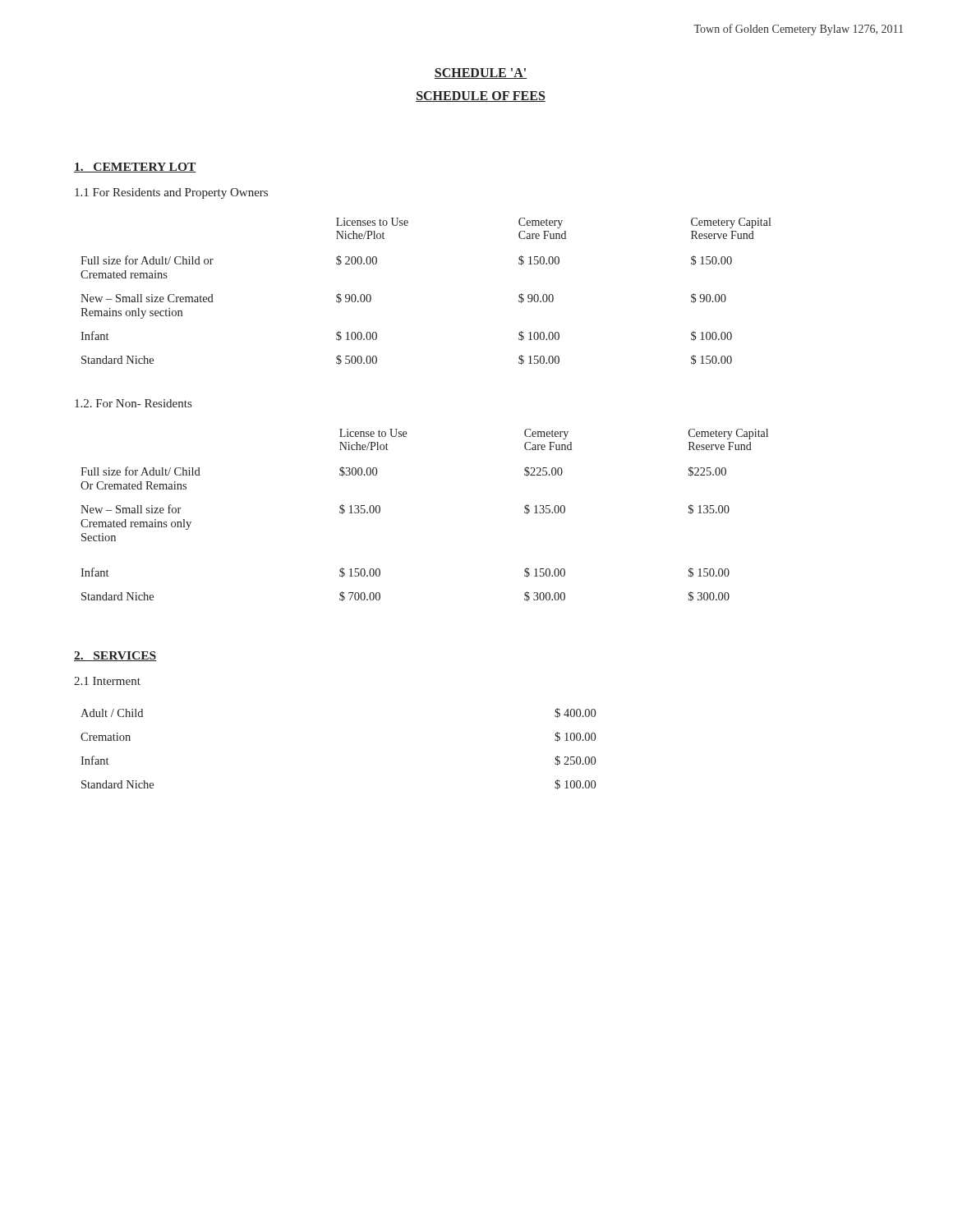Where does it say "1 Interment"?

[x=107, y=681]
